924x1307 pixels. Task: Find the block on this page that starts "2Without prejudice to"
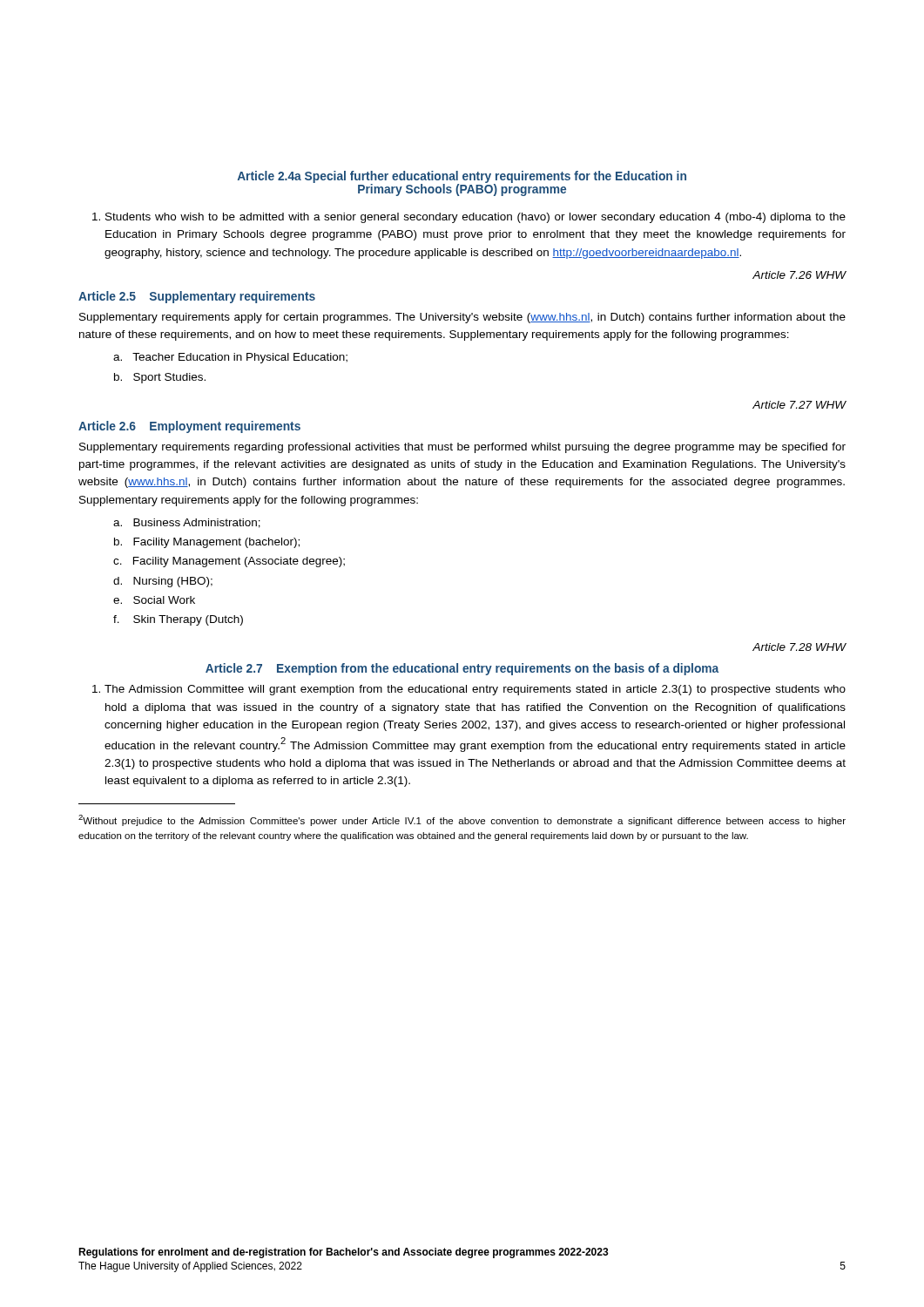tap(462, 826)
